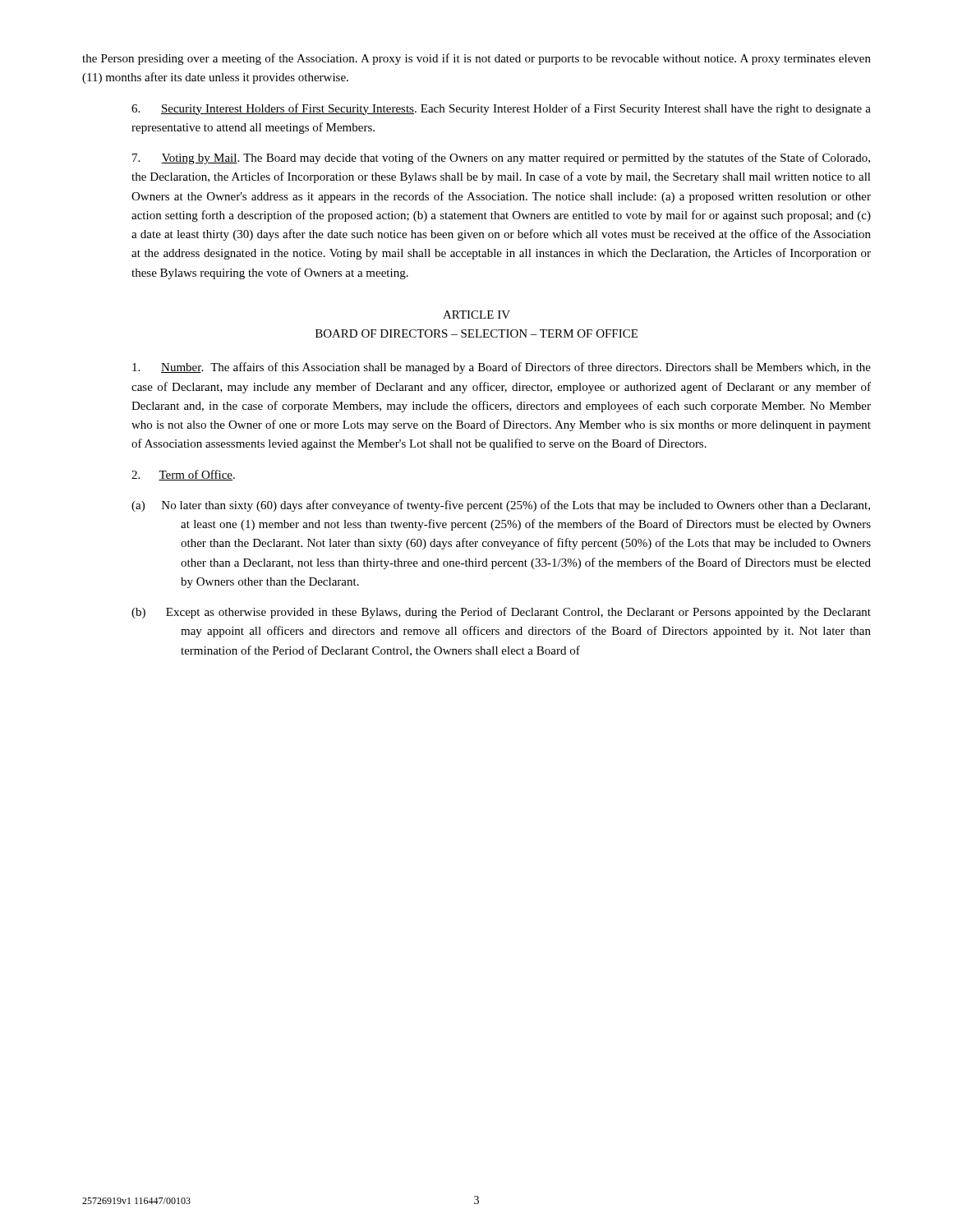This screenshot has height=1232, width=953.
Task: Locate the text block containing "the Person presiding over a meeting"
Action: (476, 68)
